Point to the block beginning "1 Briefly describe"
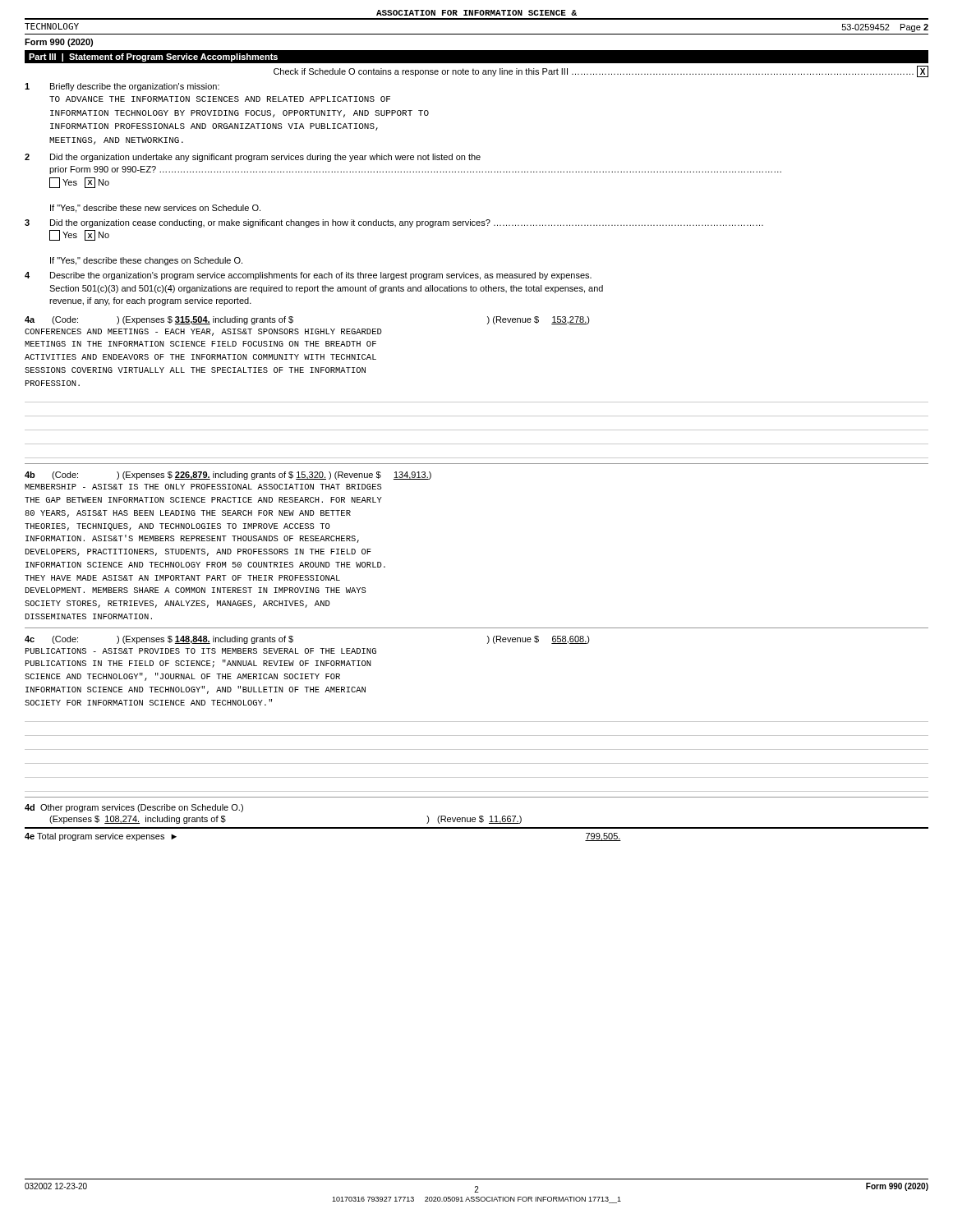This screenshot has height=1232, width=953. coord(122,87)
